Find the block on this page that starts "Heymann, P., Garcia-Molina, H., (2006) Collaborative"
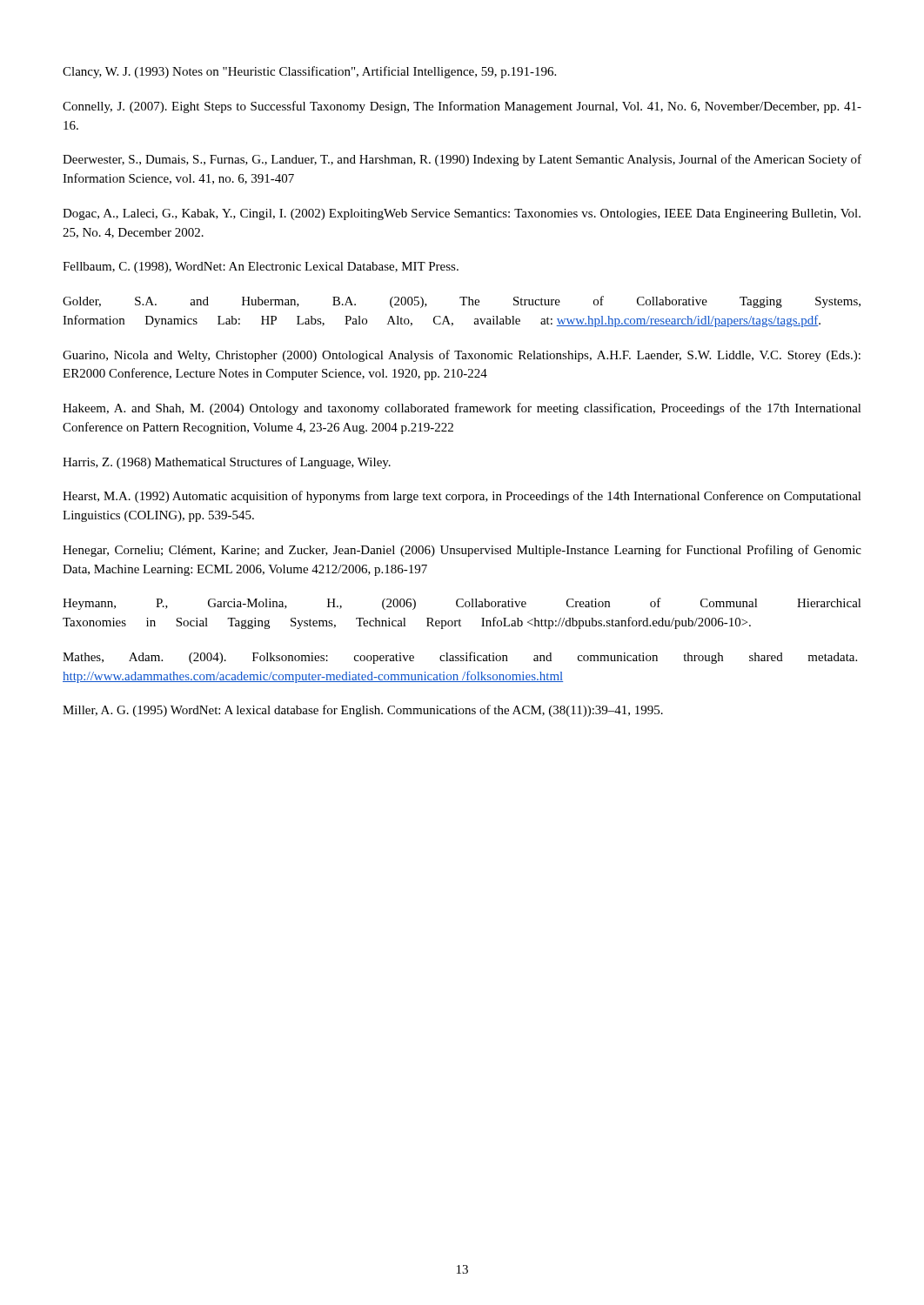924x1305 pixels. point(462,613)
